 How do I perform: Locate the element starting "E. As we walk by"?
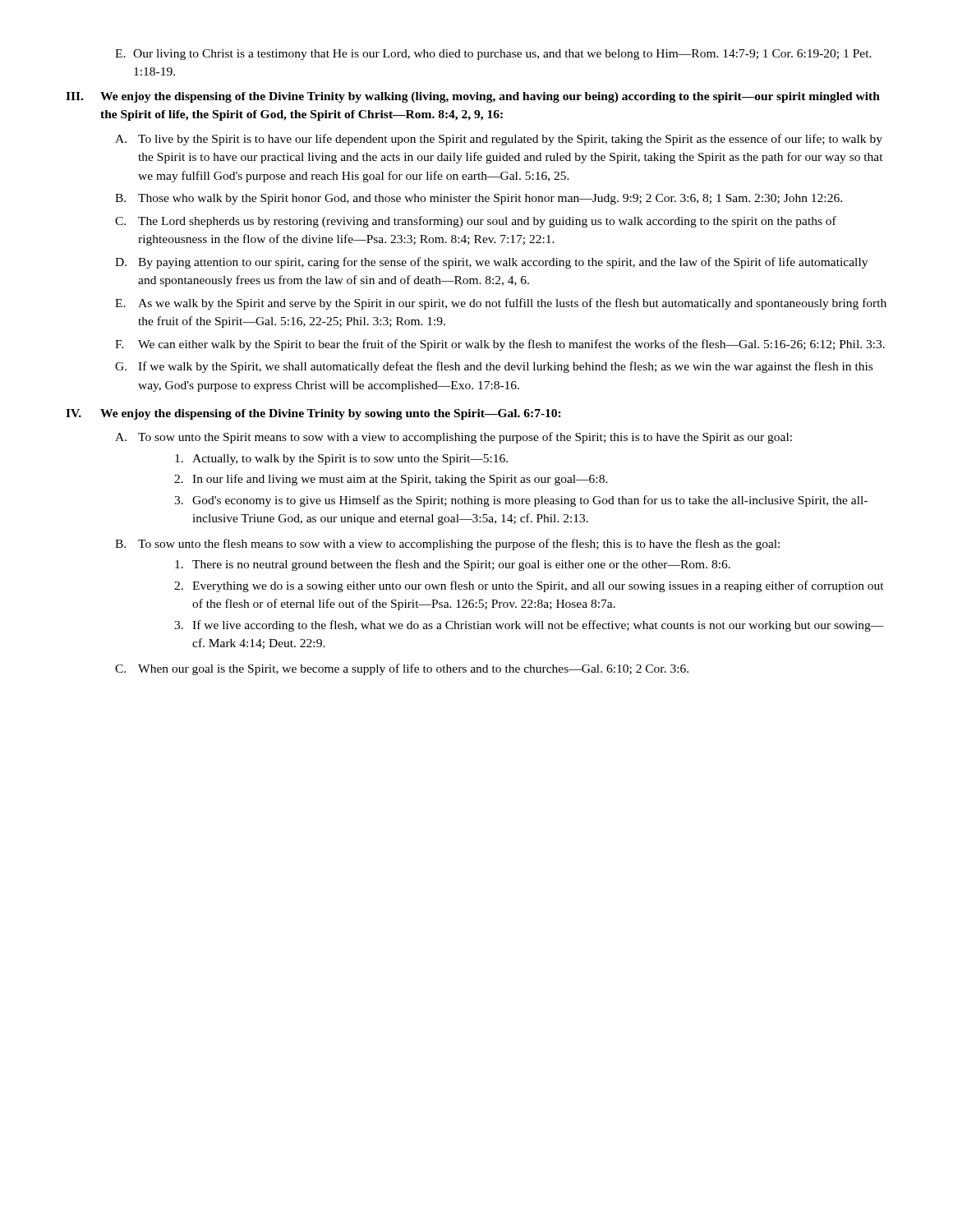tap(501, 312)
